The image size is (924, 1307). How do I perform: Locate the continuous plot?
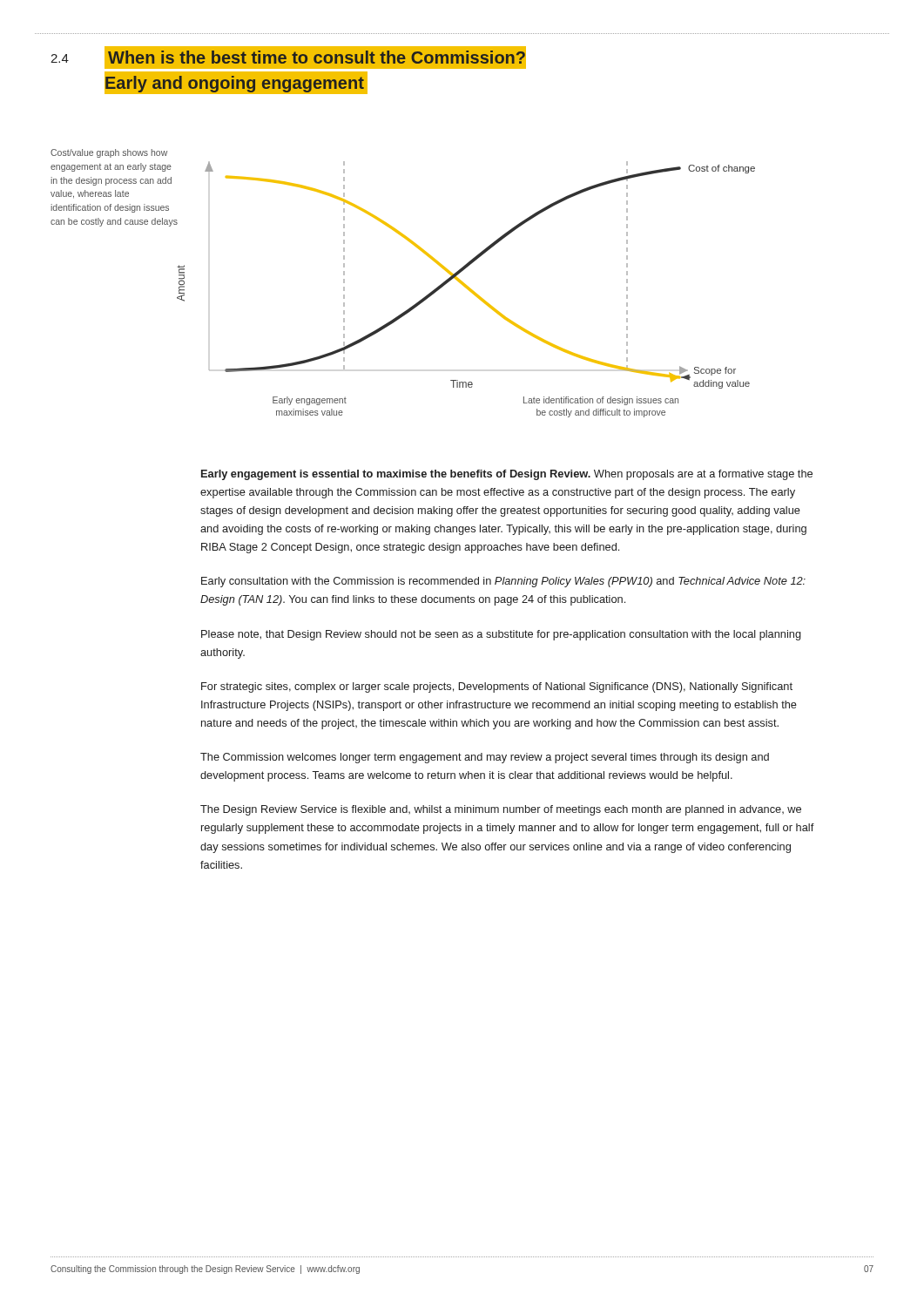tap(488, 283)
